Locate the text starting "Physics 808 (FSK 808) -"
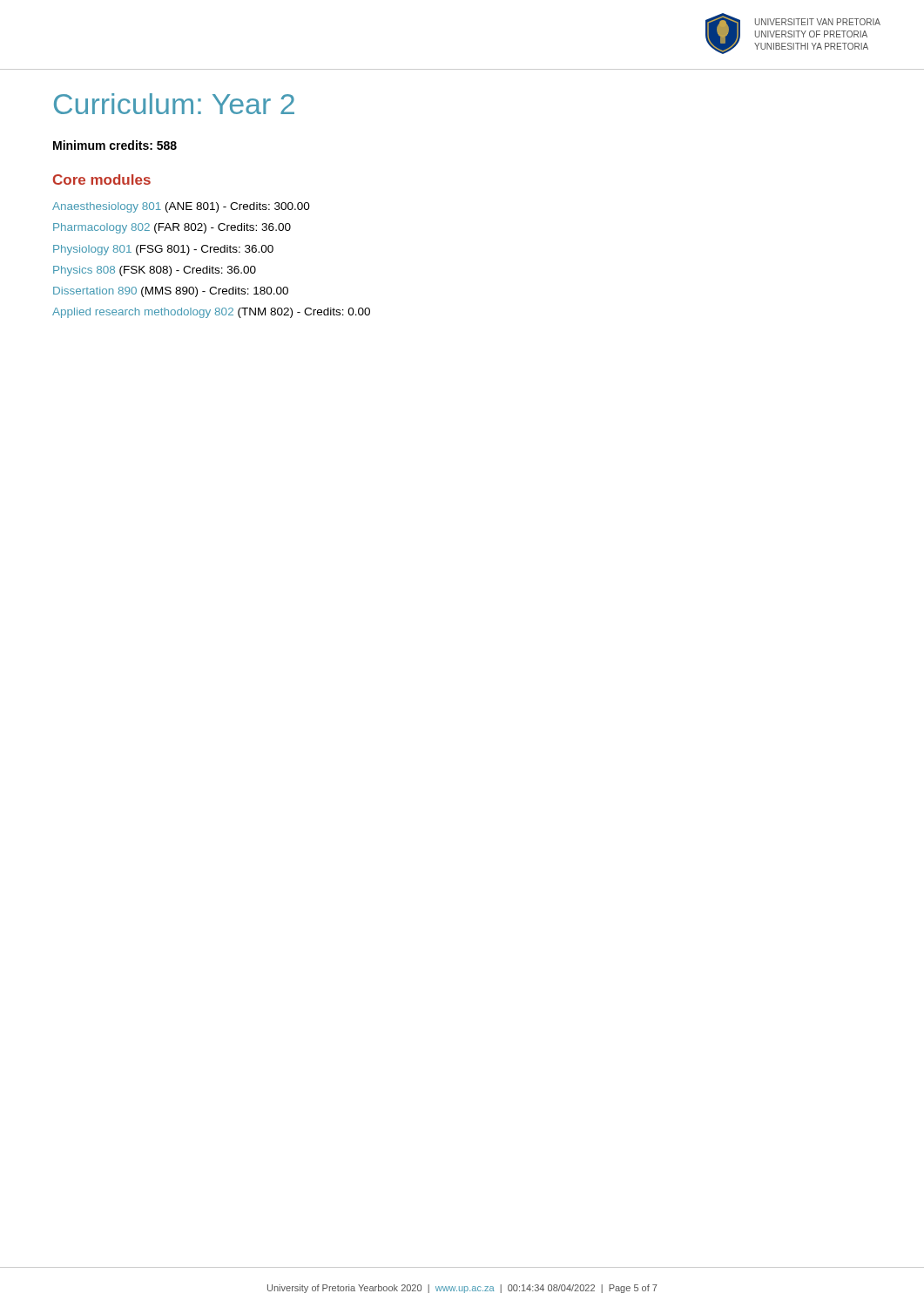The width and height of the screenshot is (924, 1307). pos(154,270)
